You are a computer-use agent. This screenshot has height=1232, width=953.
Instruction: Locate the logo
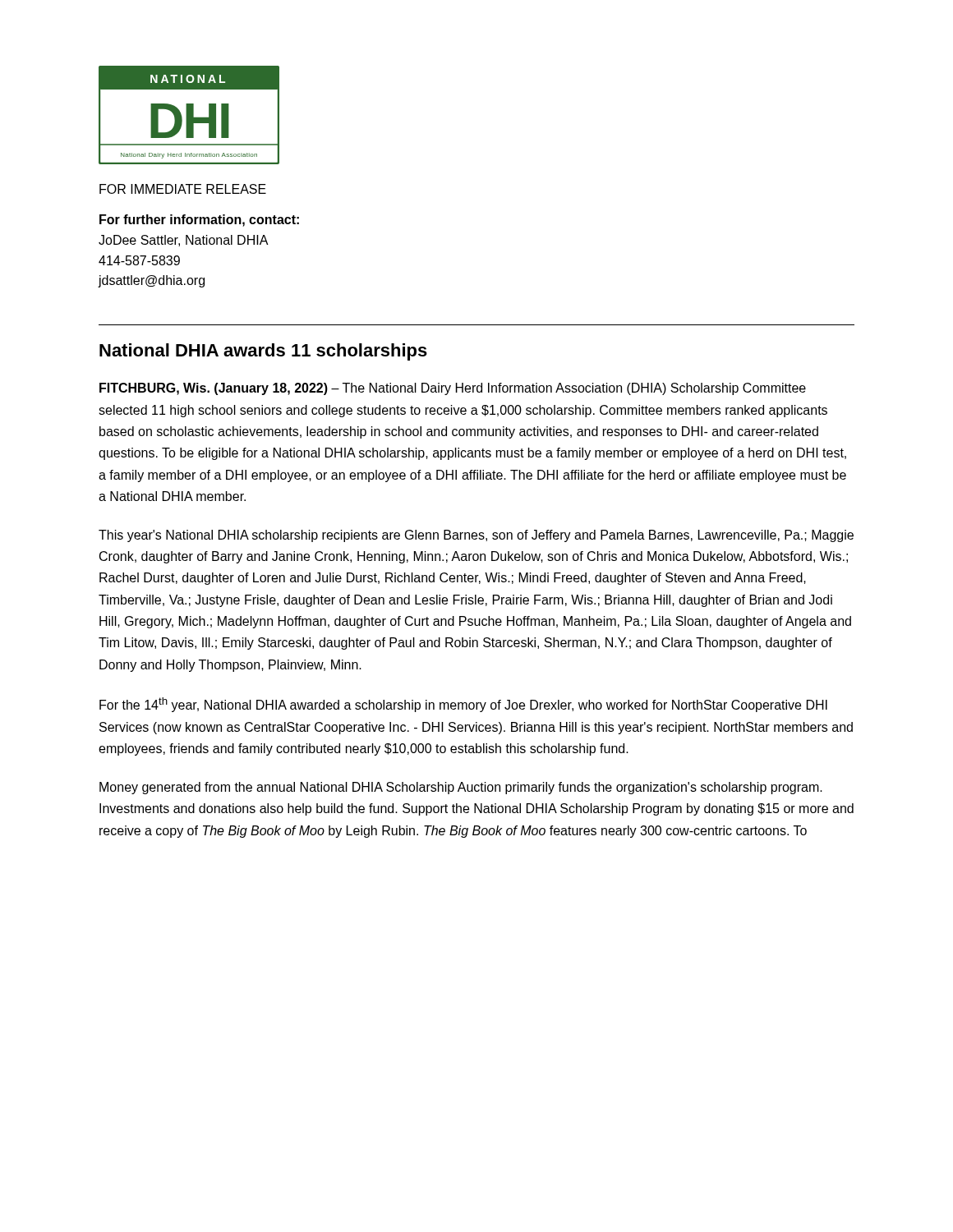[x=189, y=115]
